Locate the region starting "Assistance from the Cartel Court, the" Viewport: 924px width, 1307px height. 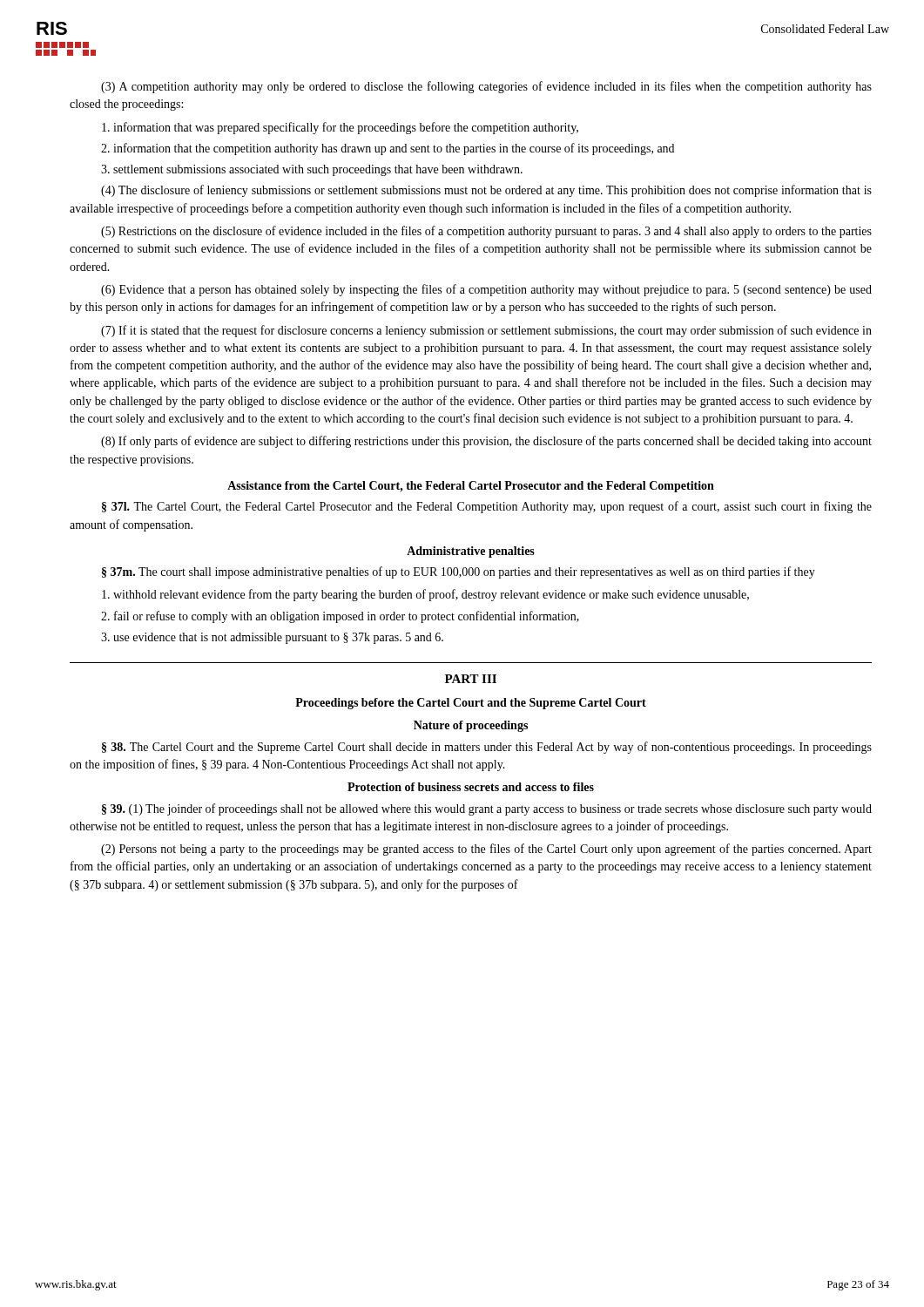(x=471, y=486)
